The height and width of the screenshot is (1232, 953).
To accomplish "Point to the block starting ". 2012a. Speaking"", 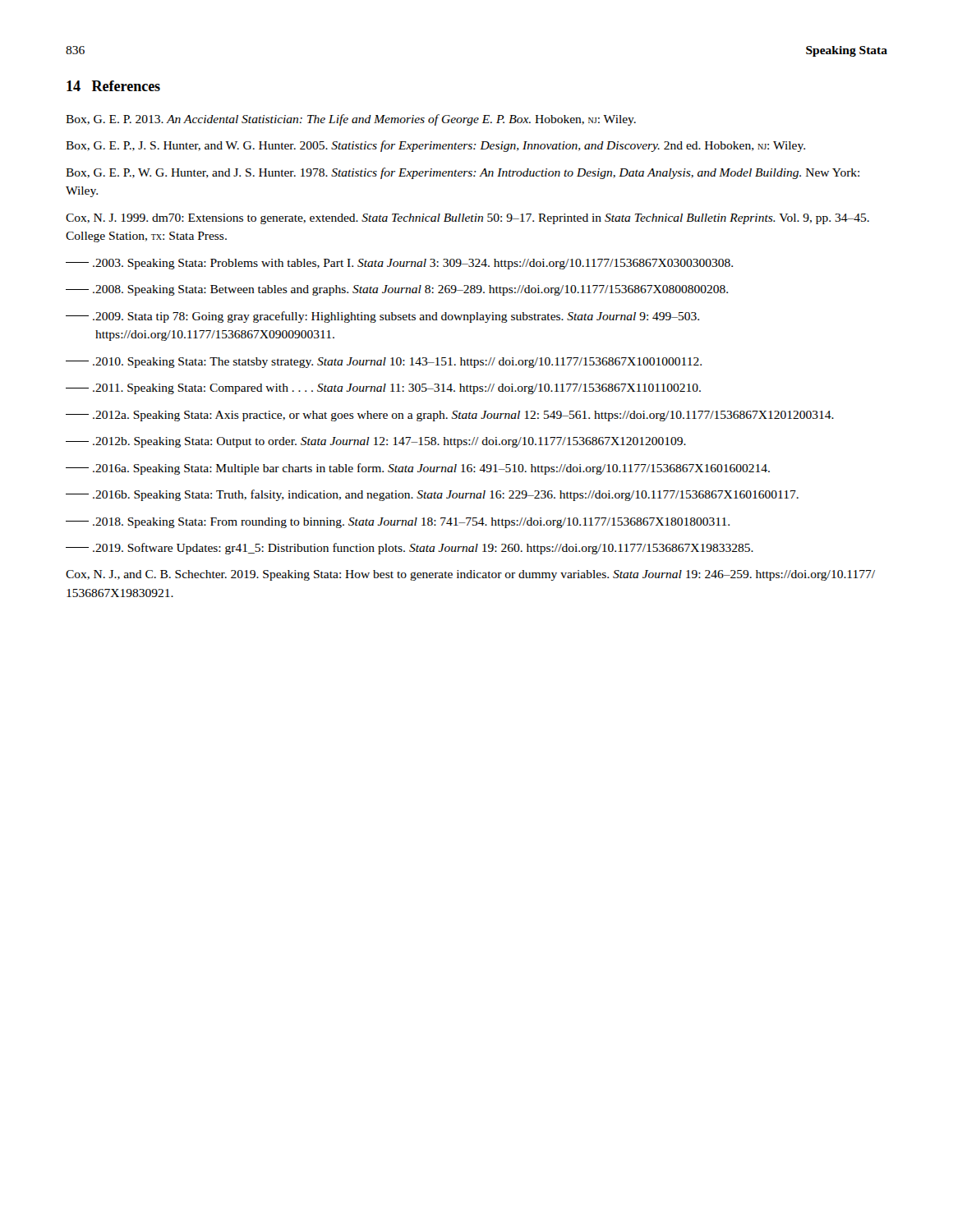I will [476, 415].
